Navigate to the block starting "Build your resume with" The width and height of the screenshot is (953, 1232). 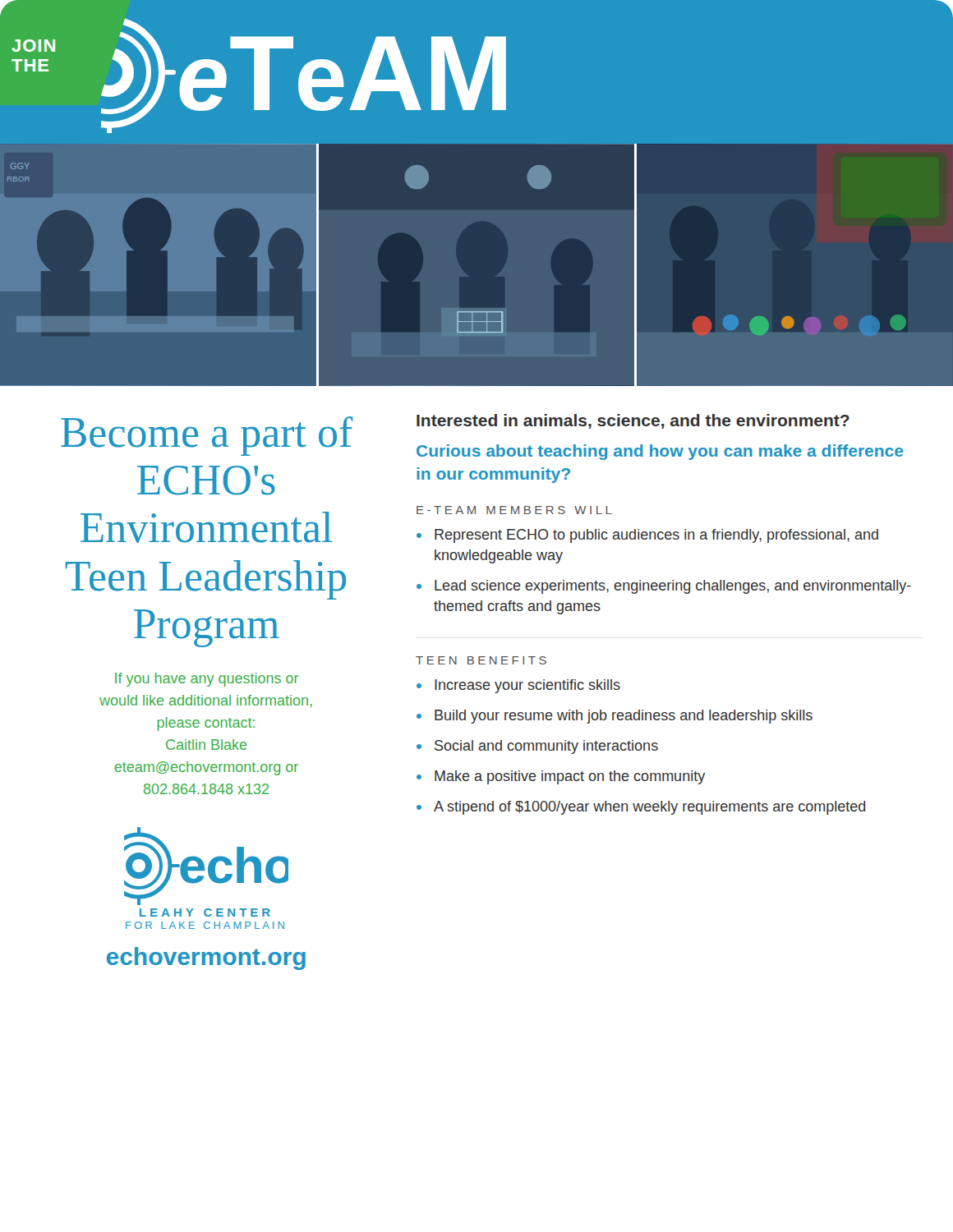pos(623,715)
